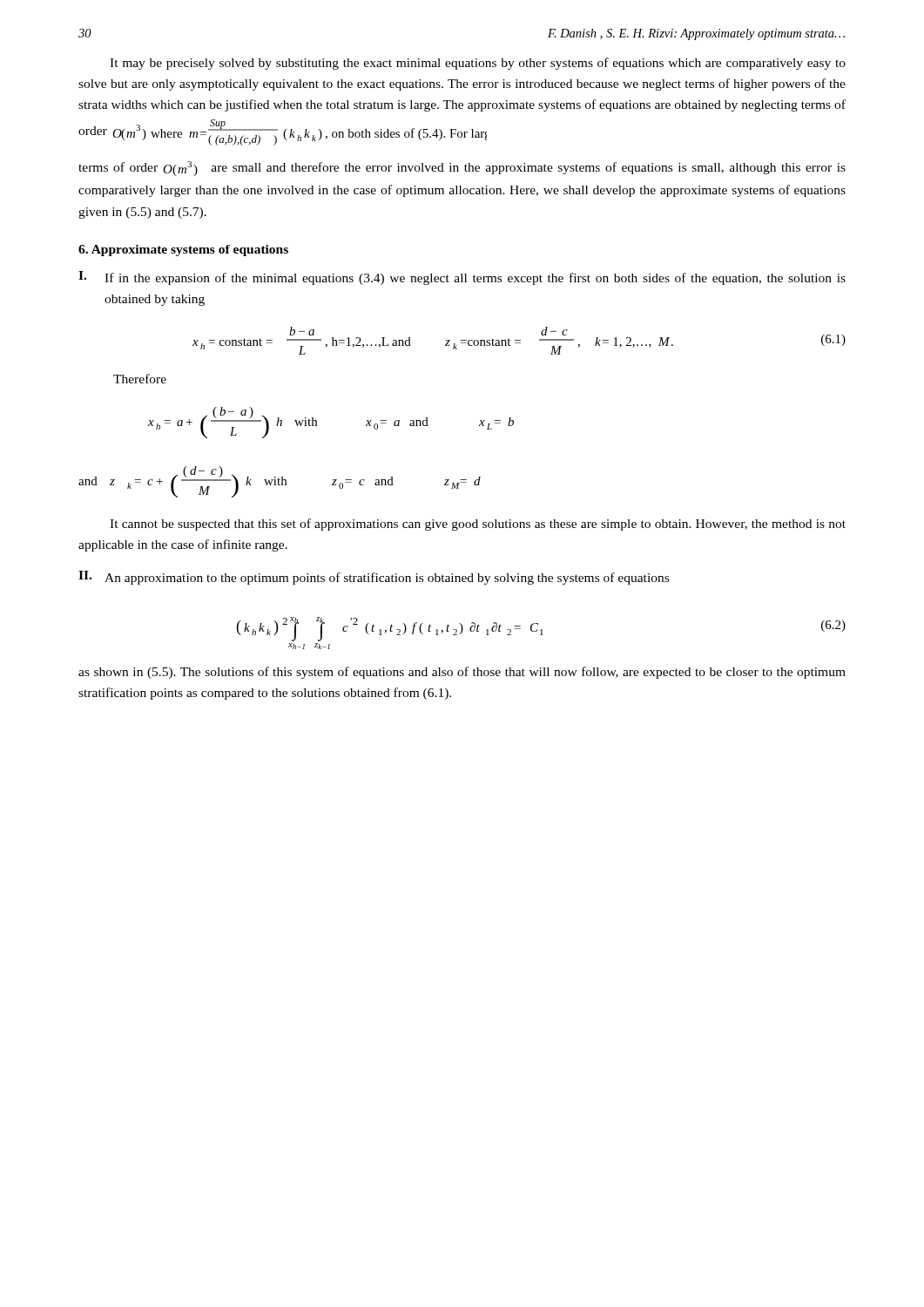Click the formula that begins "( k h k"
Viewport: 924px width, 1307px height.
462,624
